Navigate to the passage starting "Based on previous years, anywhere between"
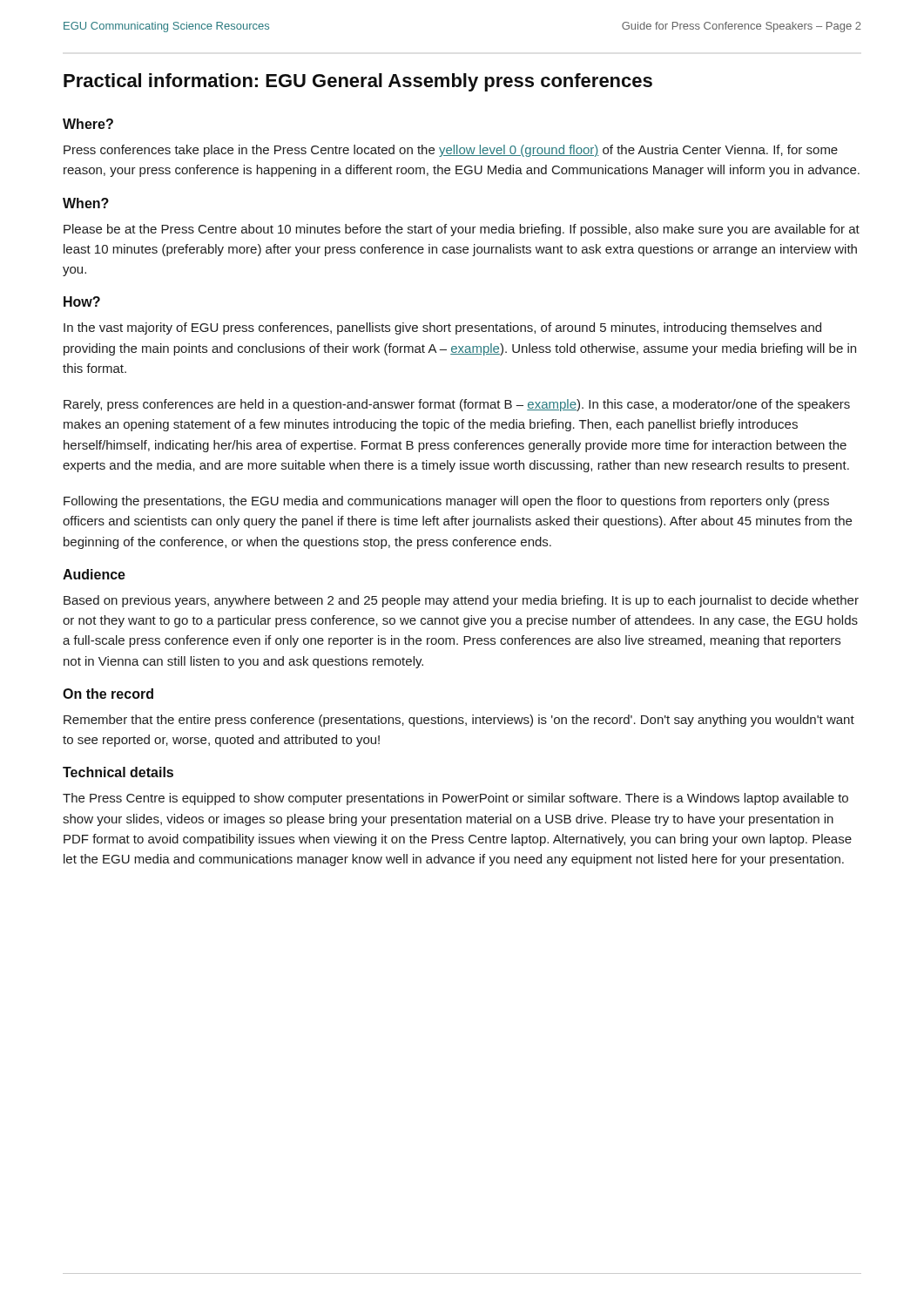 tap(462, 630)
